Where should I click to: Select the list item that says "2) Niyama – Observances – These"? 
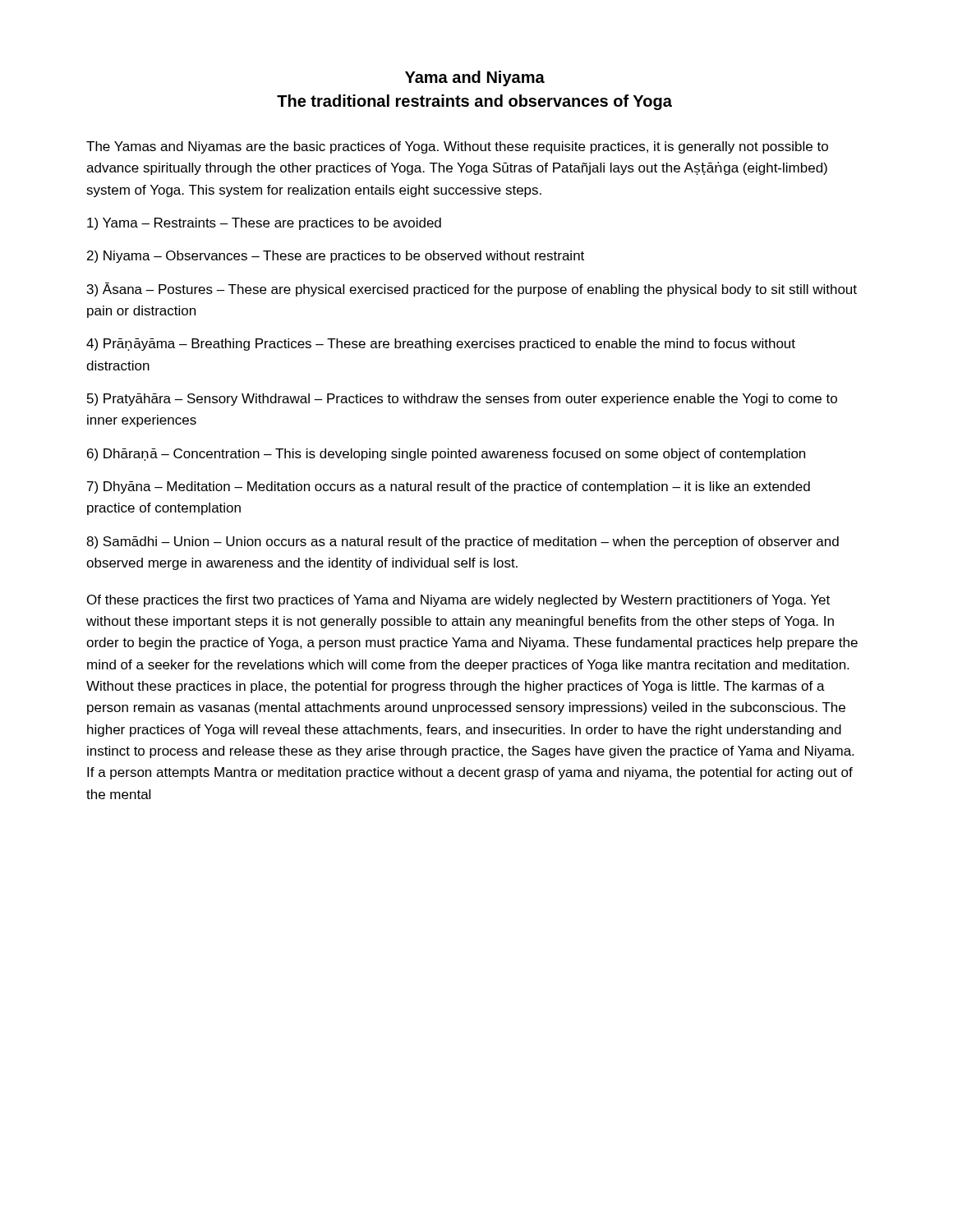pyautogui.click(x=335, y=256)
